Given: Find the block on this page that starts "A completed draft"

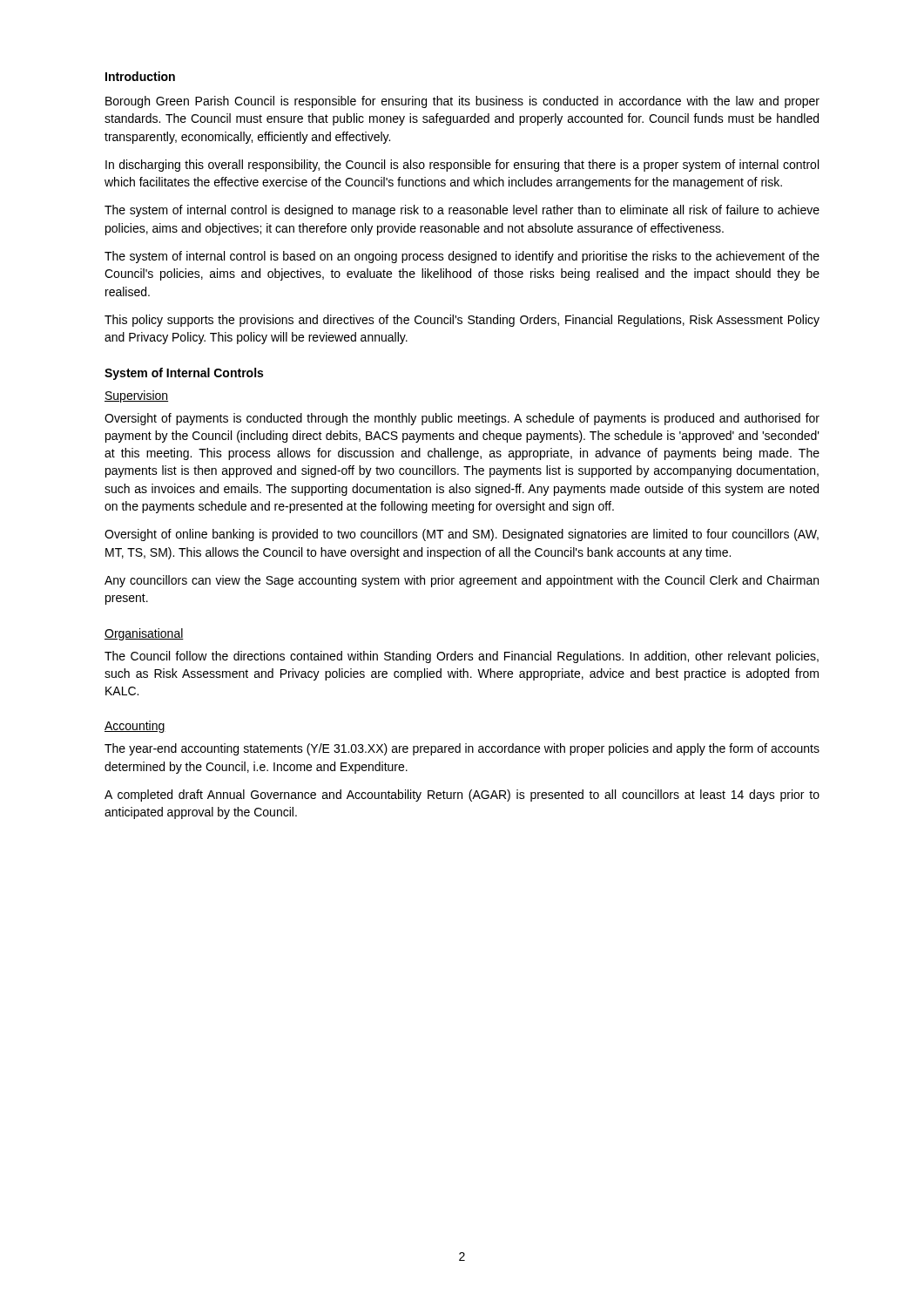Looking at the screenshot, I should coord(462,804).
